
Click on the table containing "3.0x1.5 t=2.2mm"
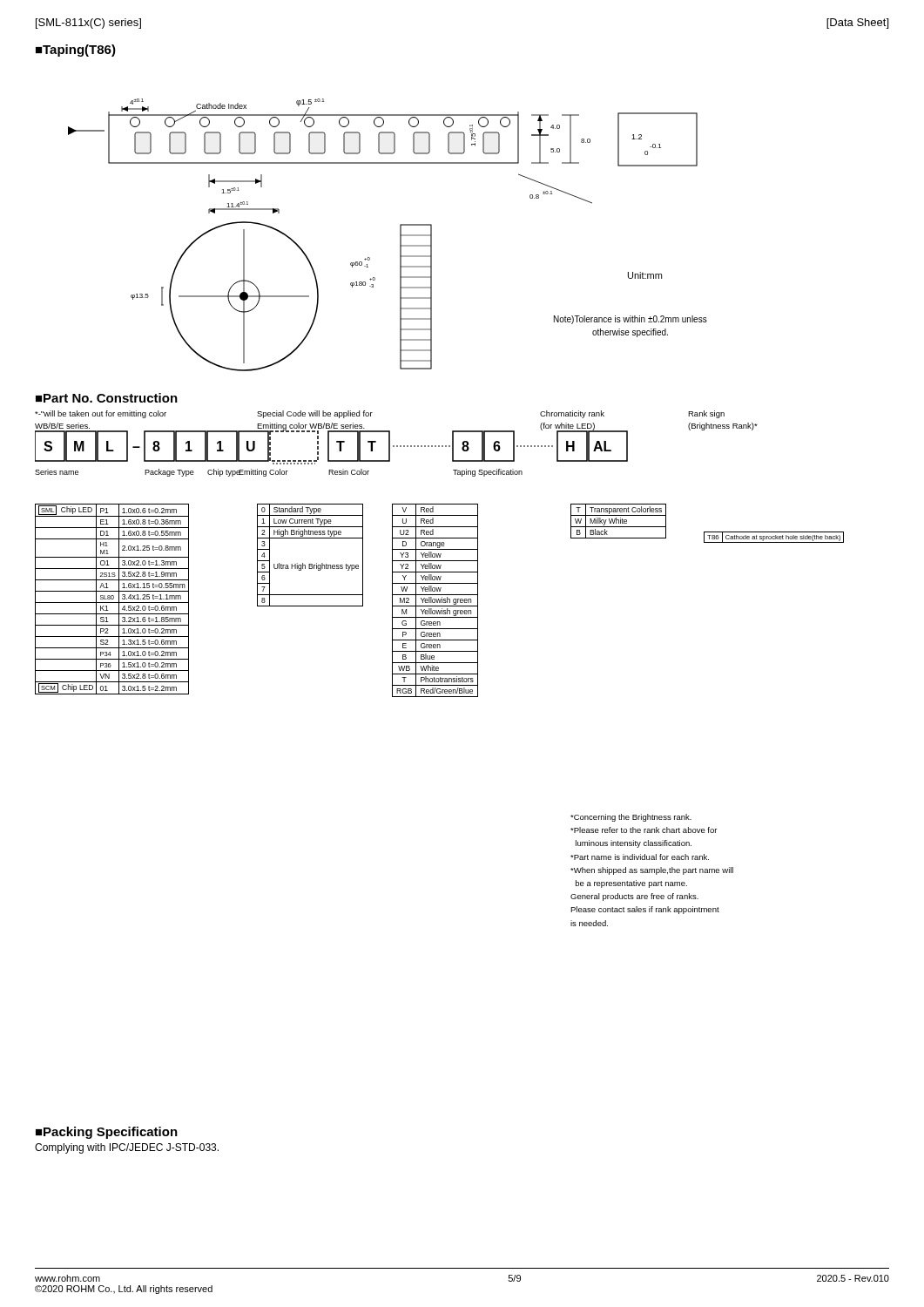click(x=112, y=599)
